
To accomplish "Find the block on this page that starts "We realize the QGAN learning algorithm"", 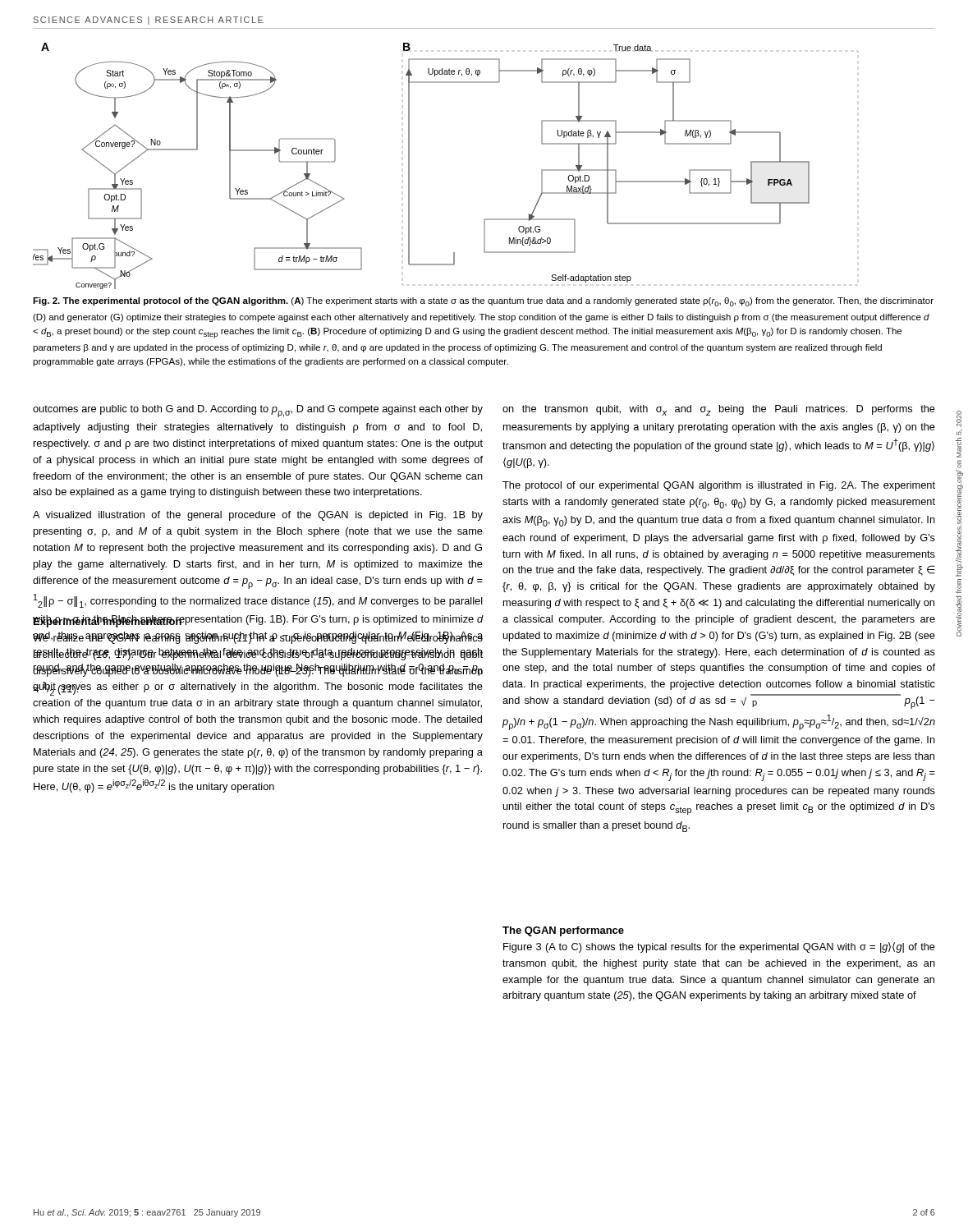I will coord(258,713).
